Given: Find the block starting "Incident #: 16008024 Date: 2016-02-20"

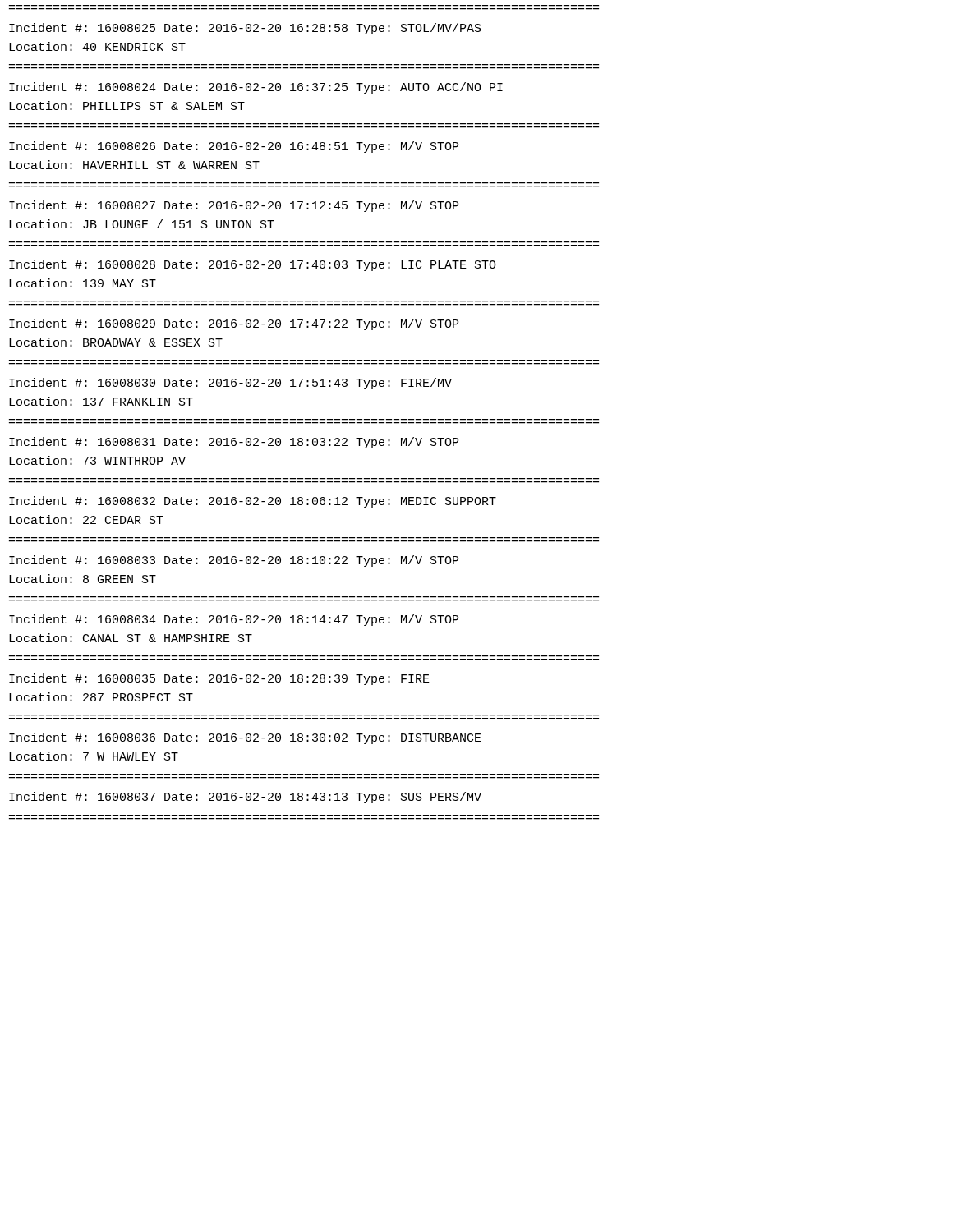Looking at the screenshot, I should [x=476, y=98].
